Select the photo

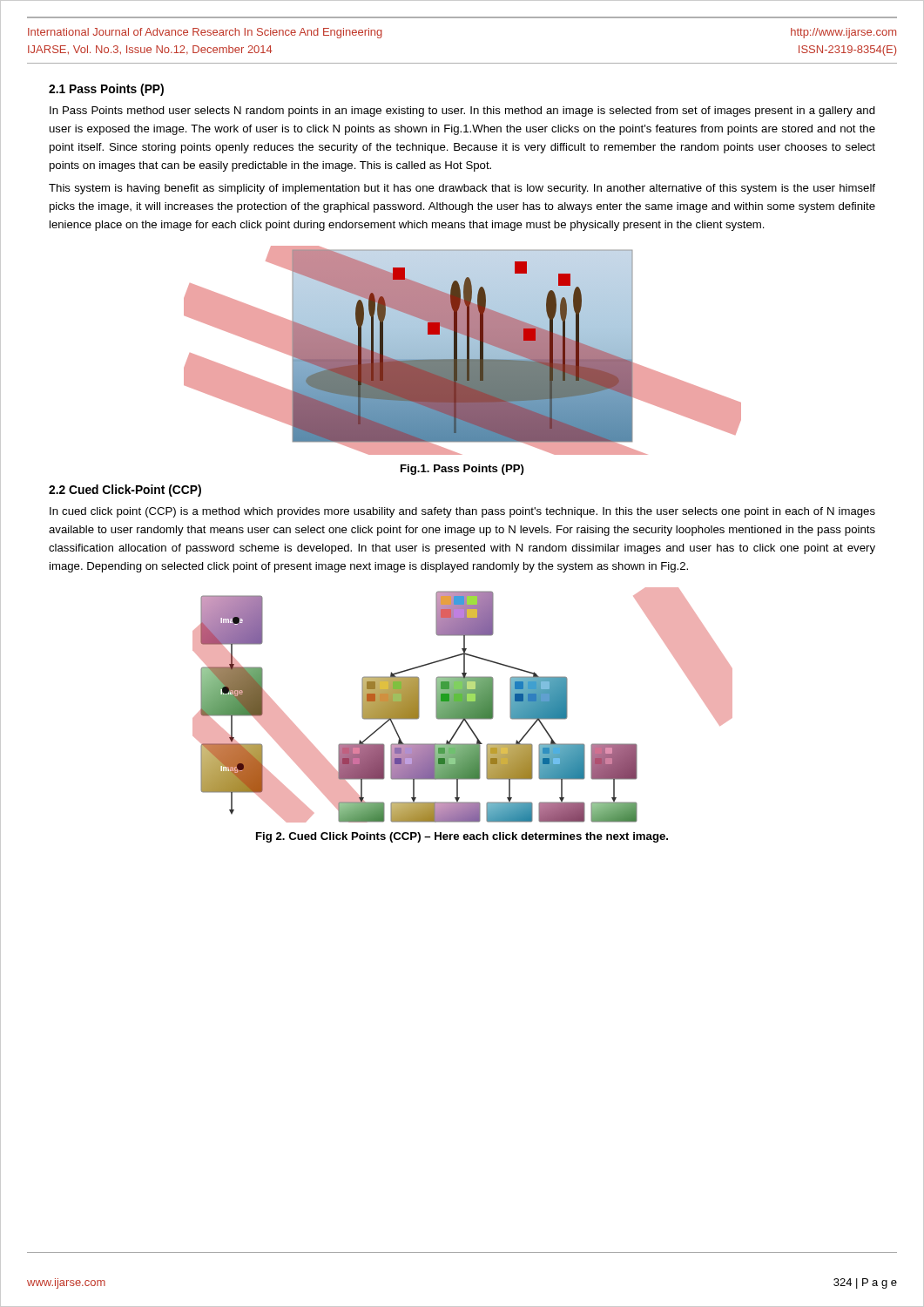[x=462, y=351]
